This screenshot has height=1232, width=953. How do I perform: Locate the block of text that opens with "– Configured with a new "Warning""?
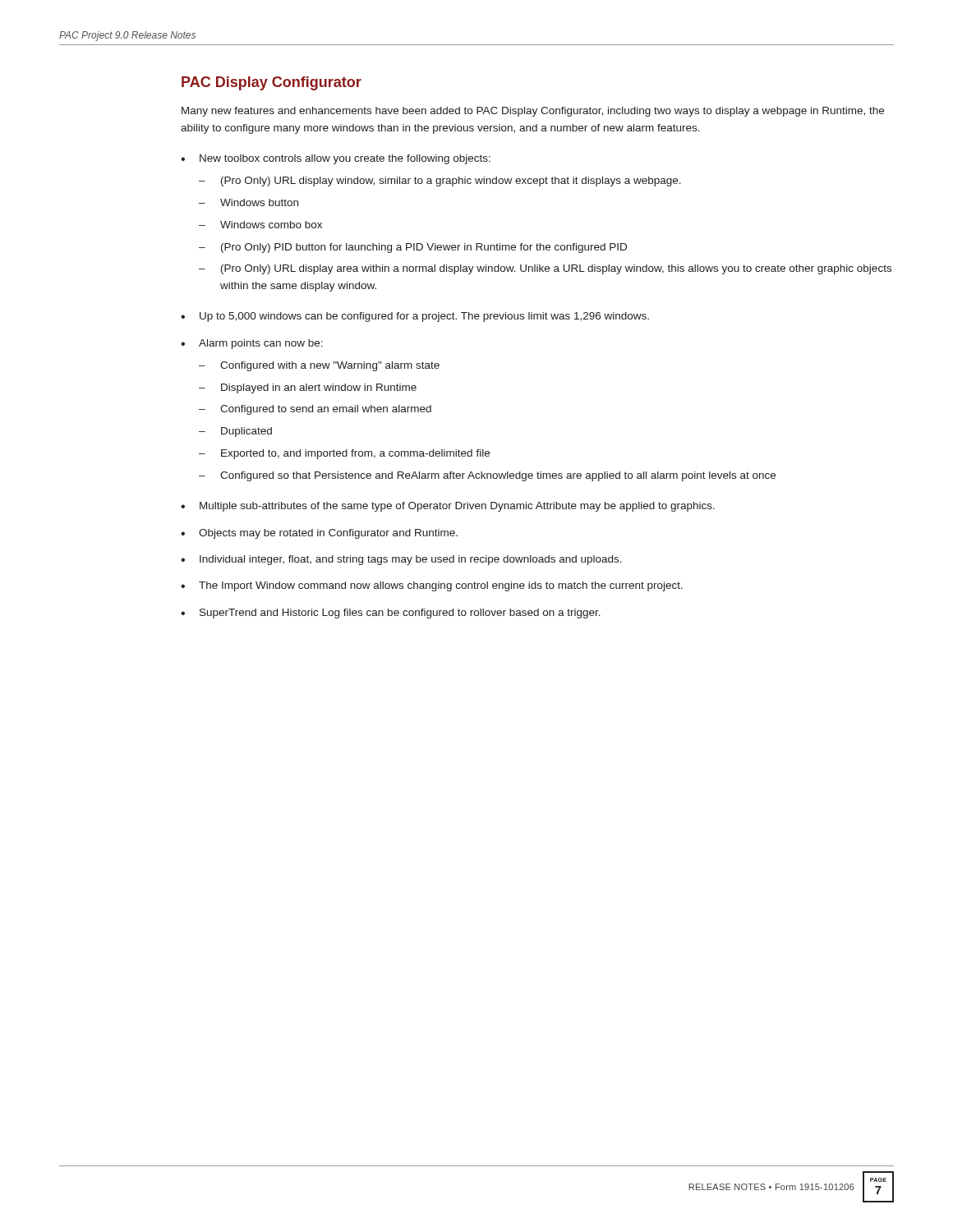pos(319,366)
